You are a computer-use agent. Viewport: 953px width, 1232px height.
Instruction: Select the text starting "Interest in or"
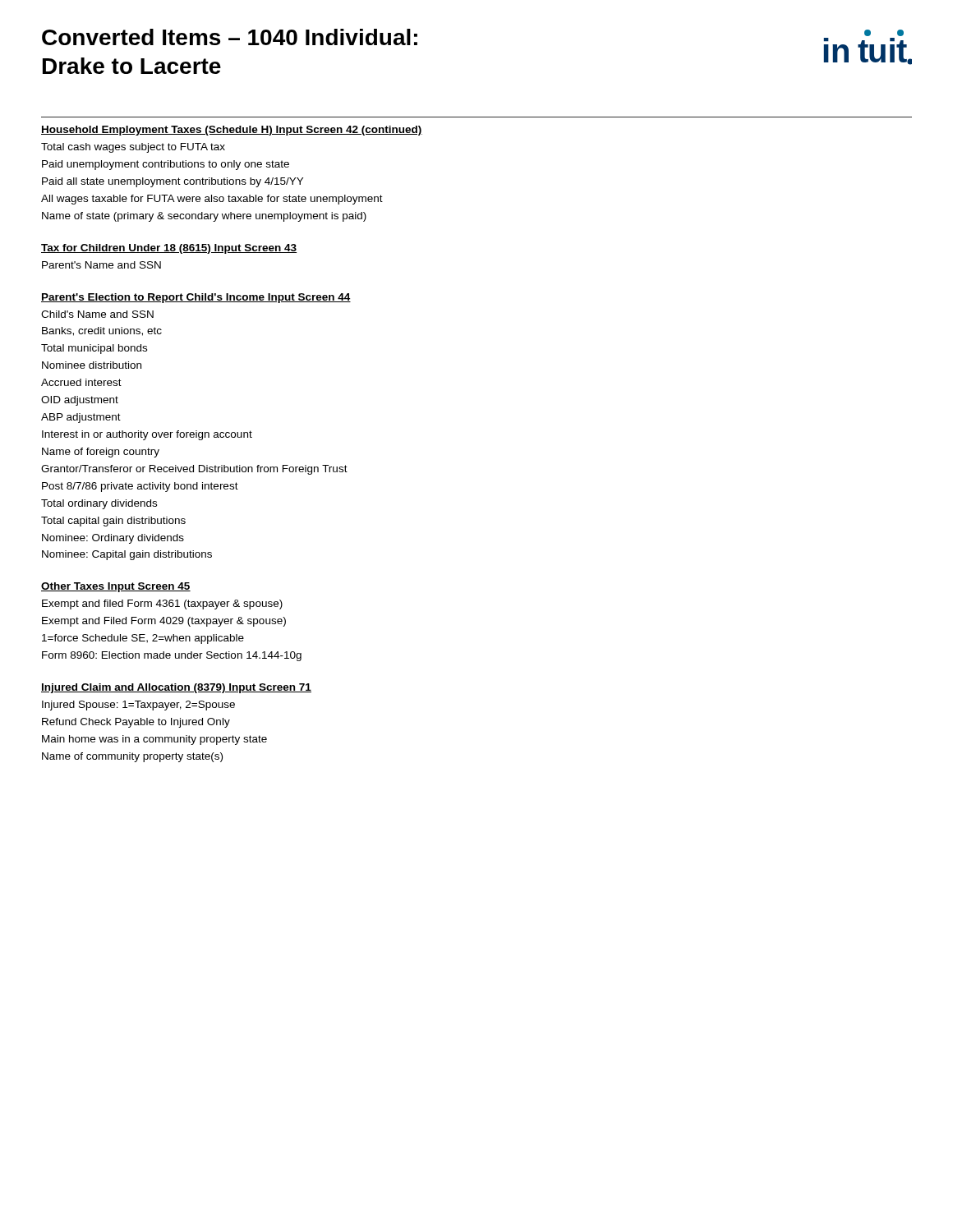147,435
